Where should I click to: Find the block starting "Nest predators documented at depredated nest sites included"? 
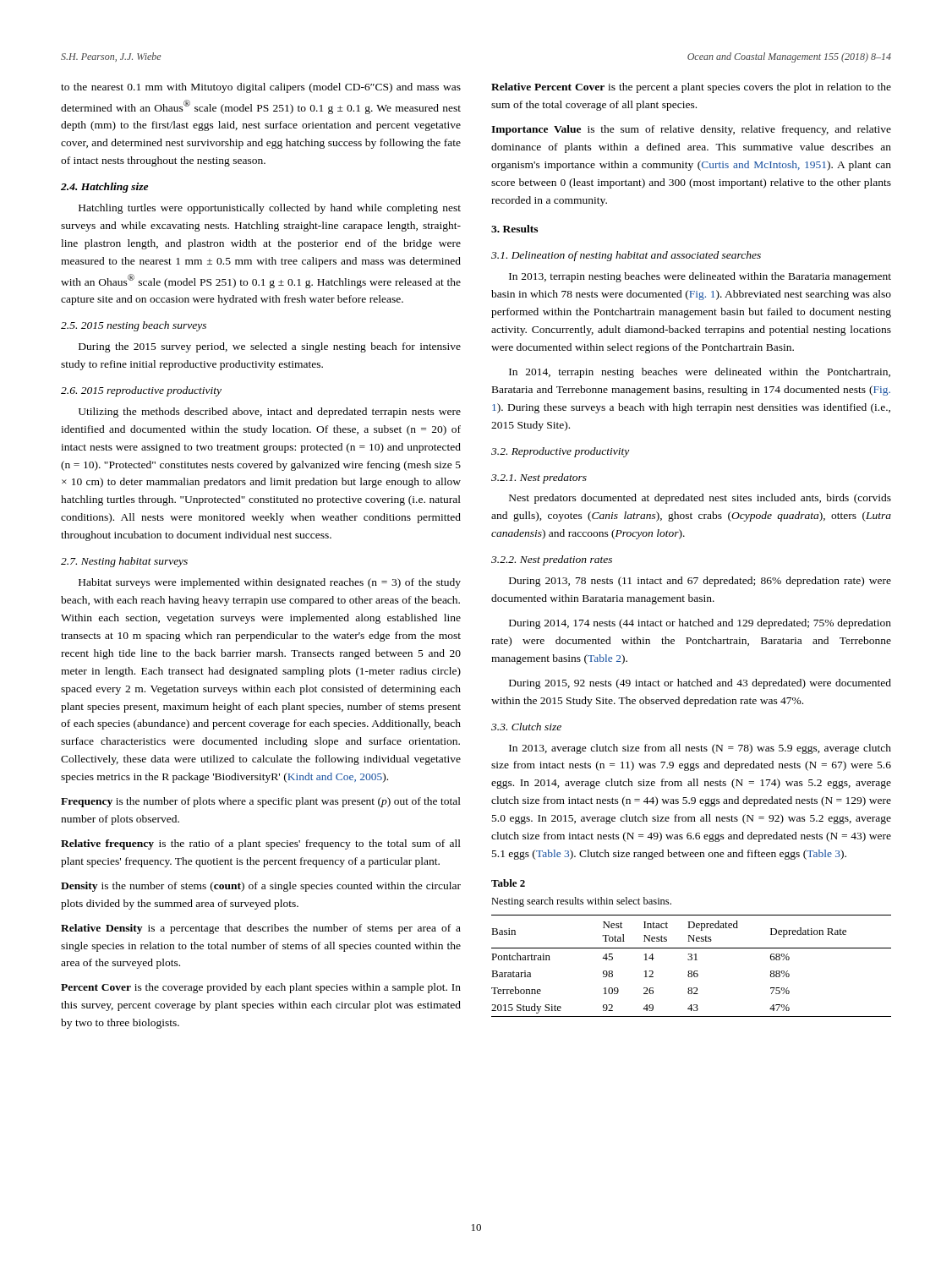coord(691,516)
